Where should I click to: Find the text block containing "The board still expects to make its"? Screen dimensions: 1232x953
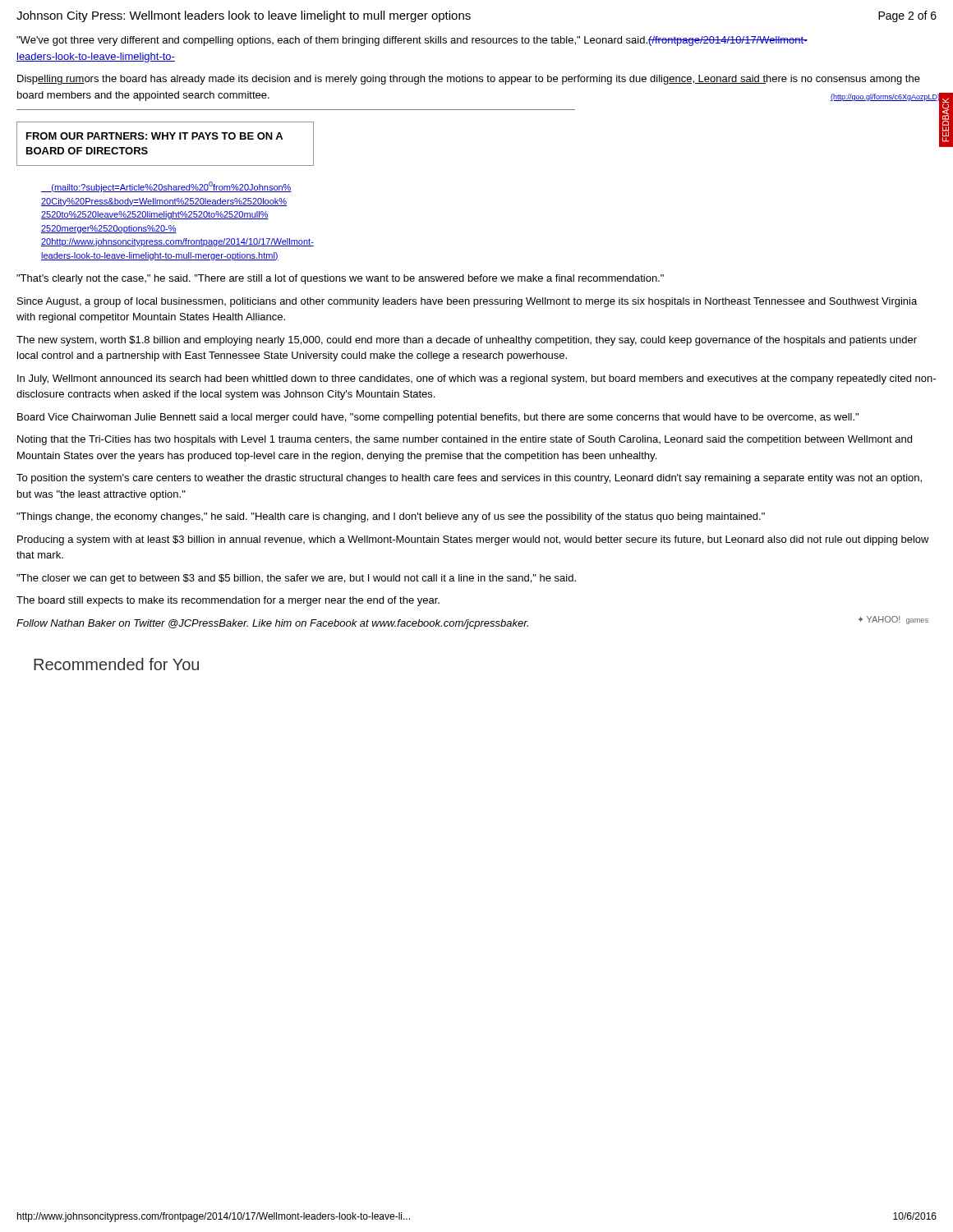tap(228, 600)
